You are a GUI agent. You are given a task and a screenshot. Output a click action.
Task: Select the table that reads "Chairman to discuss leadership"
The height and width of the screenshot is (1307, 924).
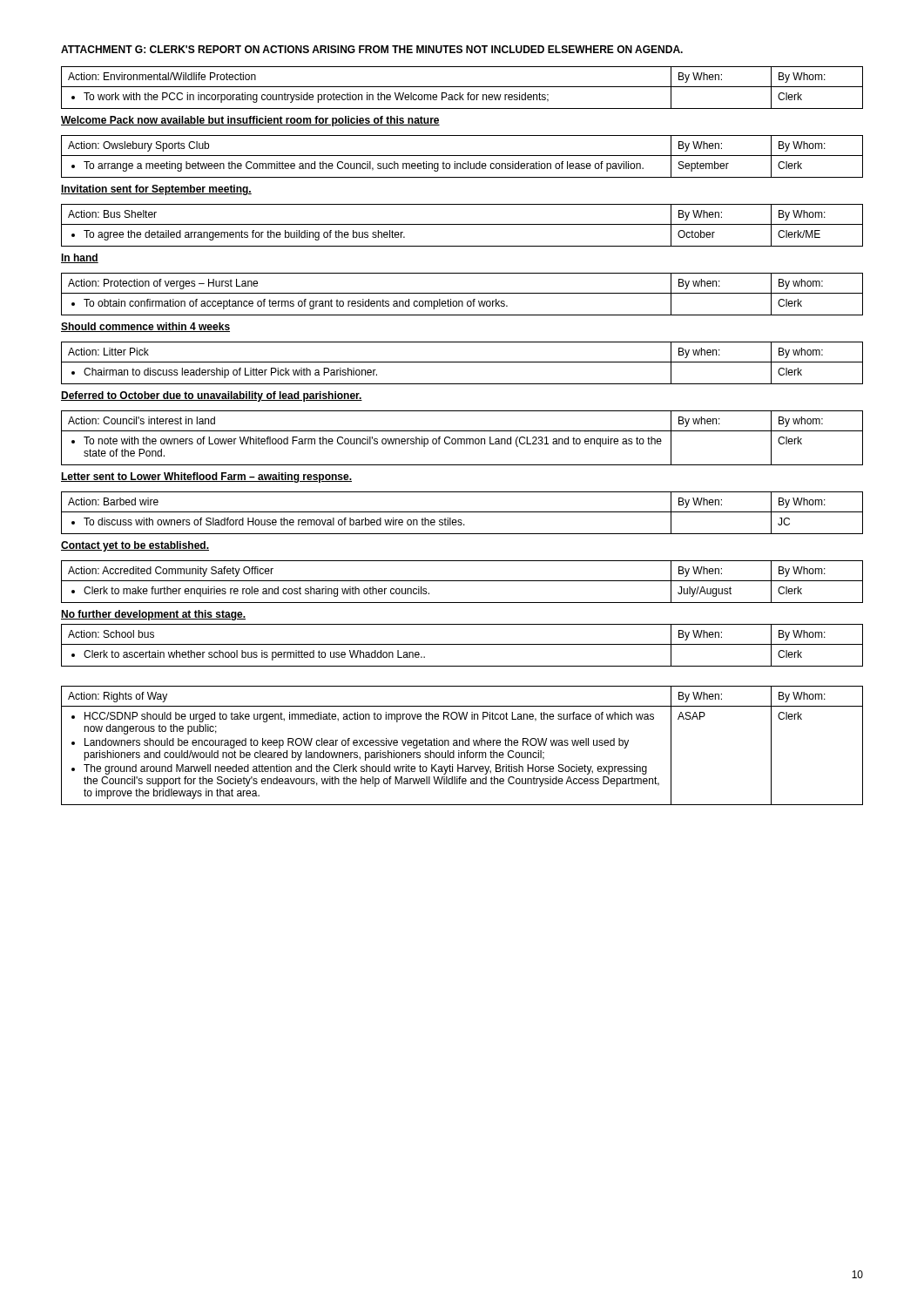click(462, 363)
